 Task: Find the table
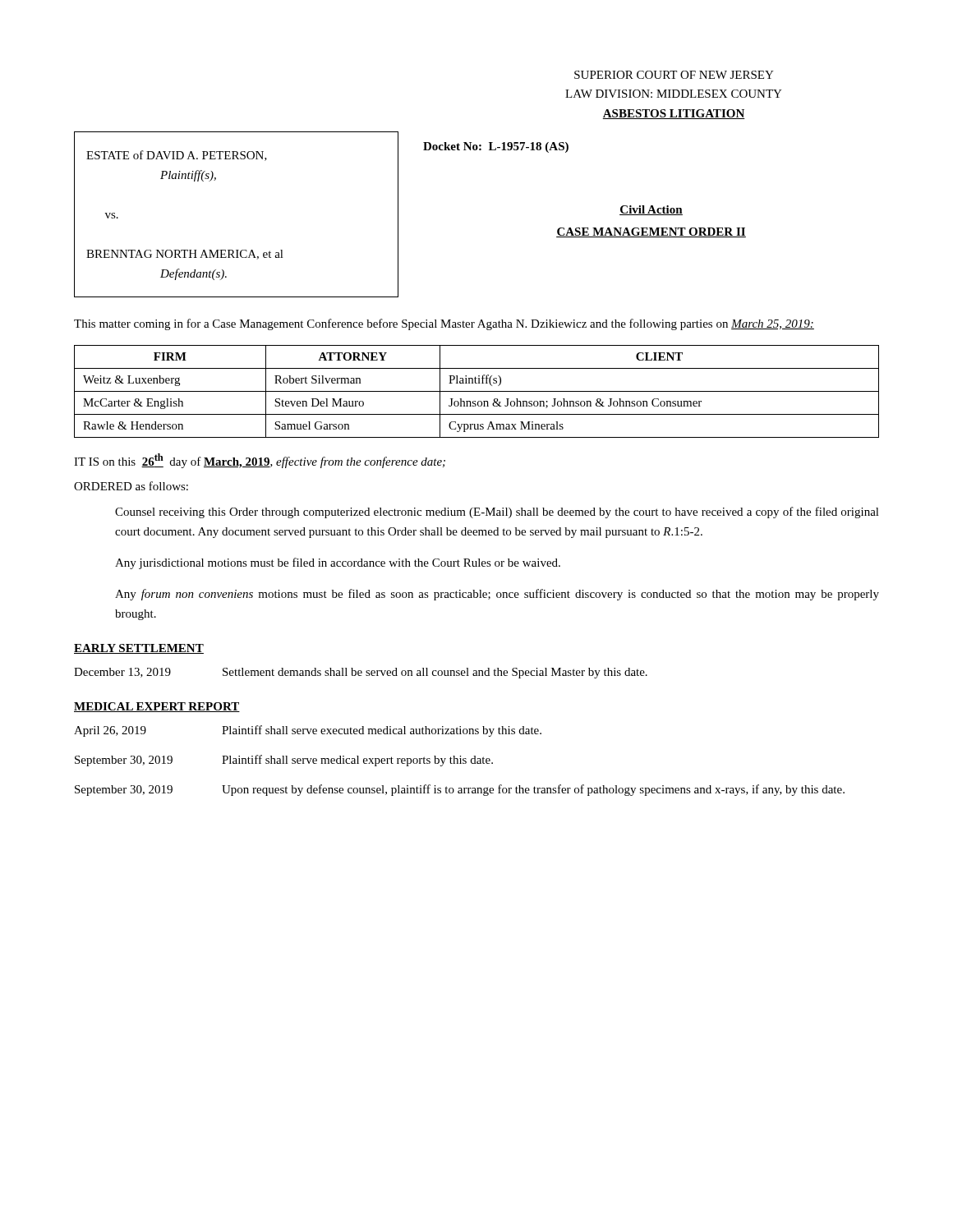[x=476, y=391]
